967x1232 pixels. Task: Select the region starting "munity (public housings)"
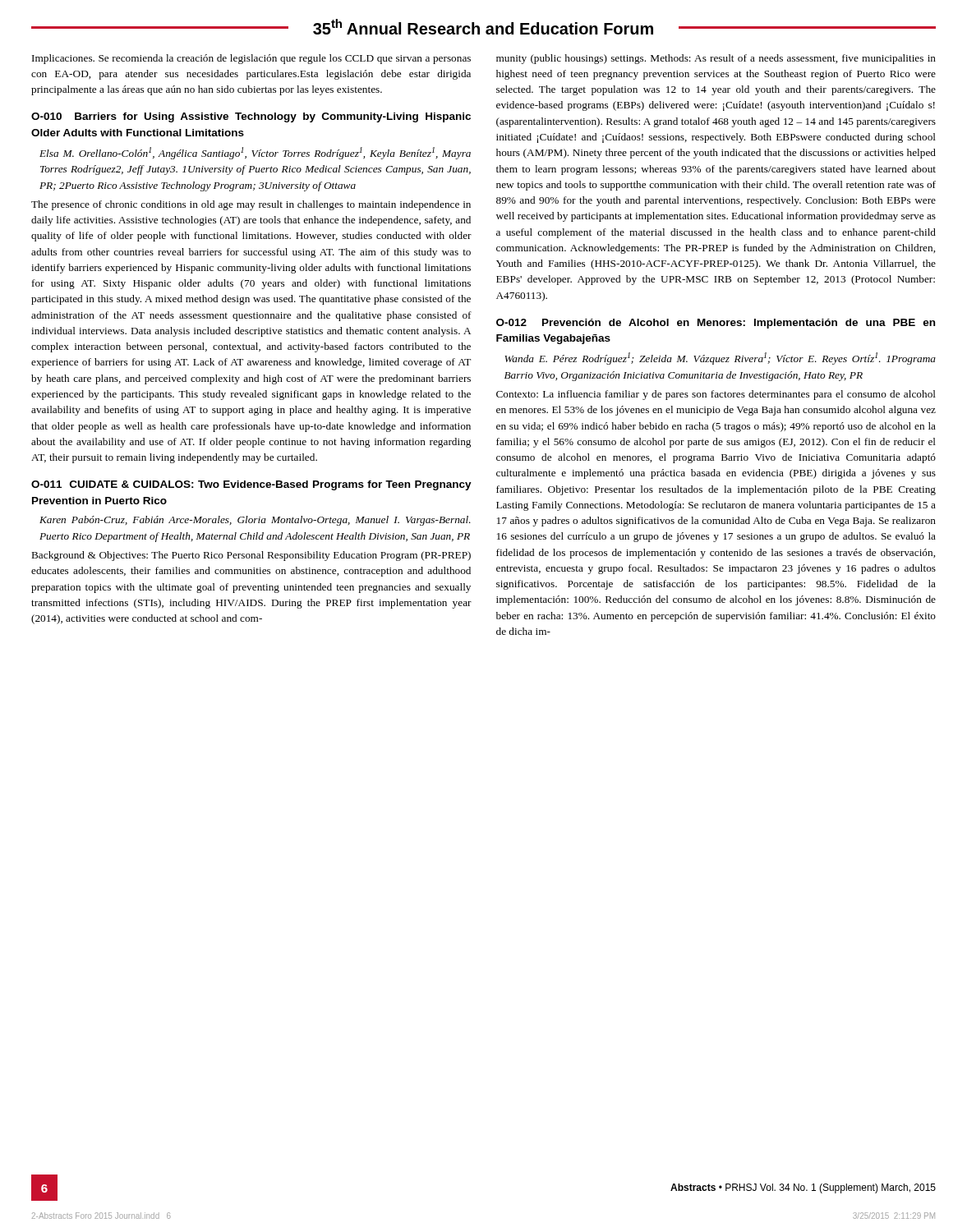pos(716,176)
